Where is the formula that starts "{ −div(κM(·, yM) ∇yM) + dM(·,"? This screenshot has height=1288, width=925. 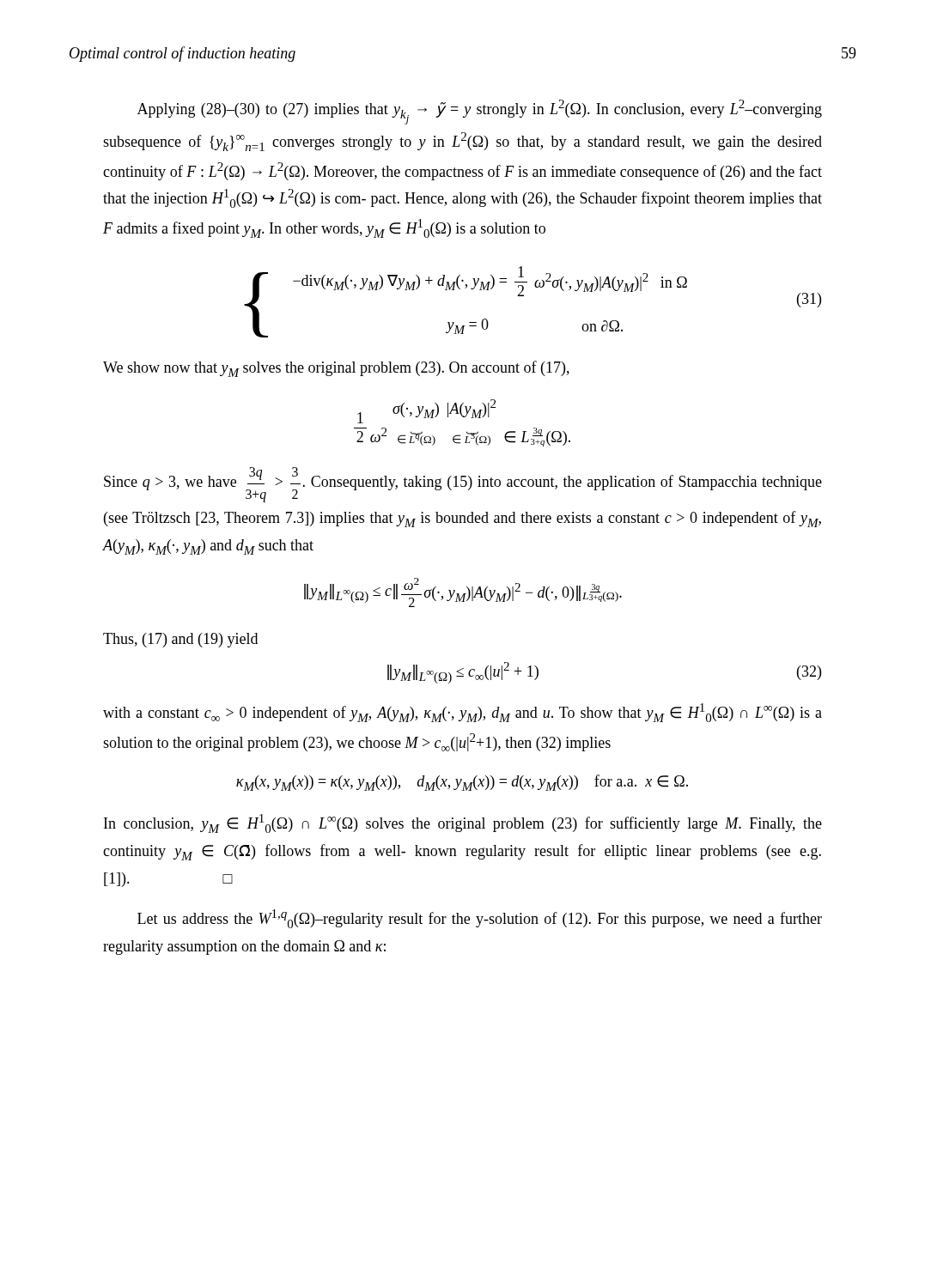[462, 299]
